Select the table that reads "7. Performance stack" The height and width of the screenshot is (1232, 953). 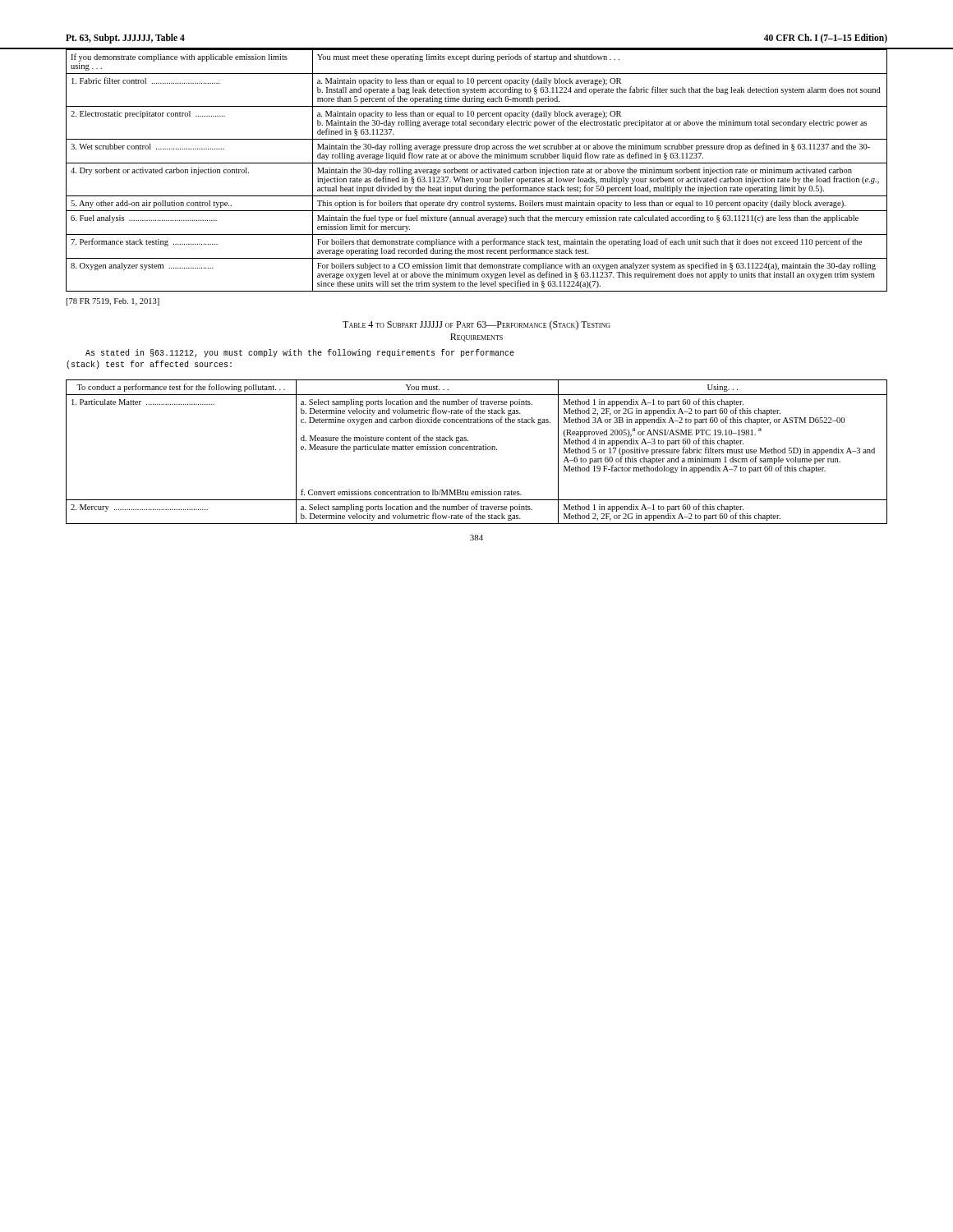coord(476,170)
